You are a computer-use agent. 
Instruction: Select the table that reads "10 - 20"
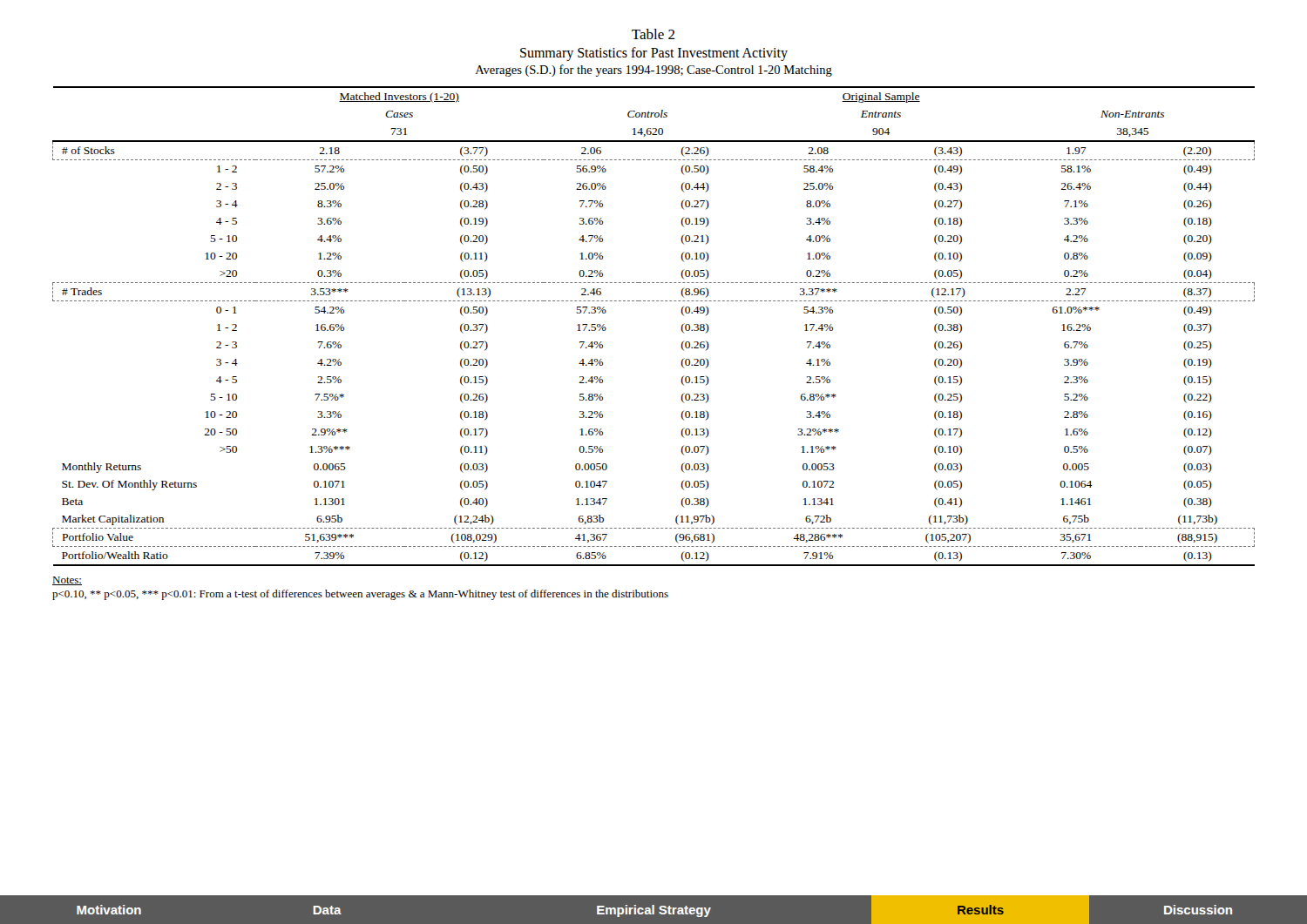654,326
